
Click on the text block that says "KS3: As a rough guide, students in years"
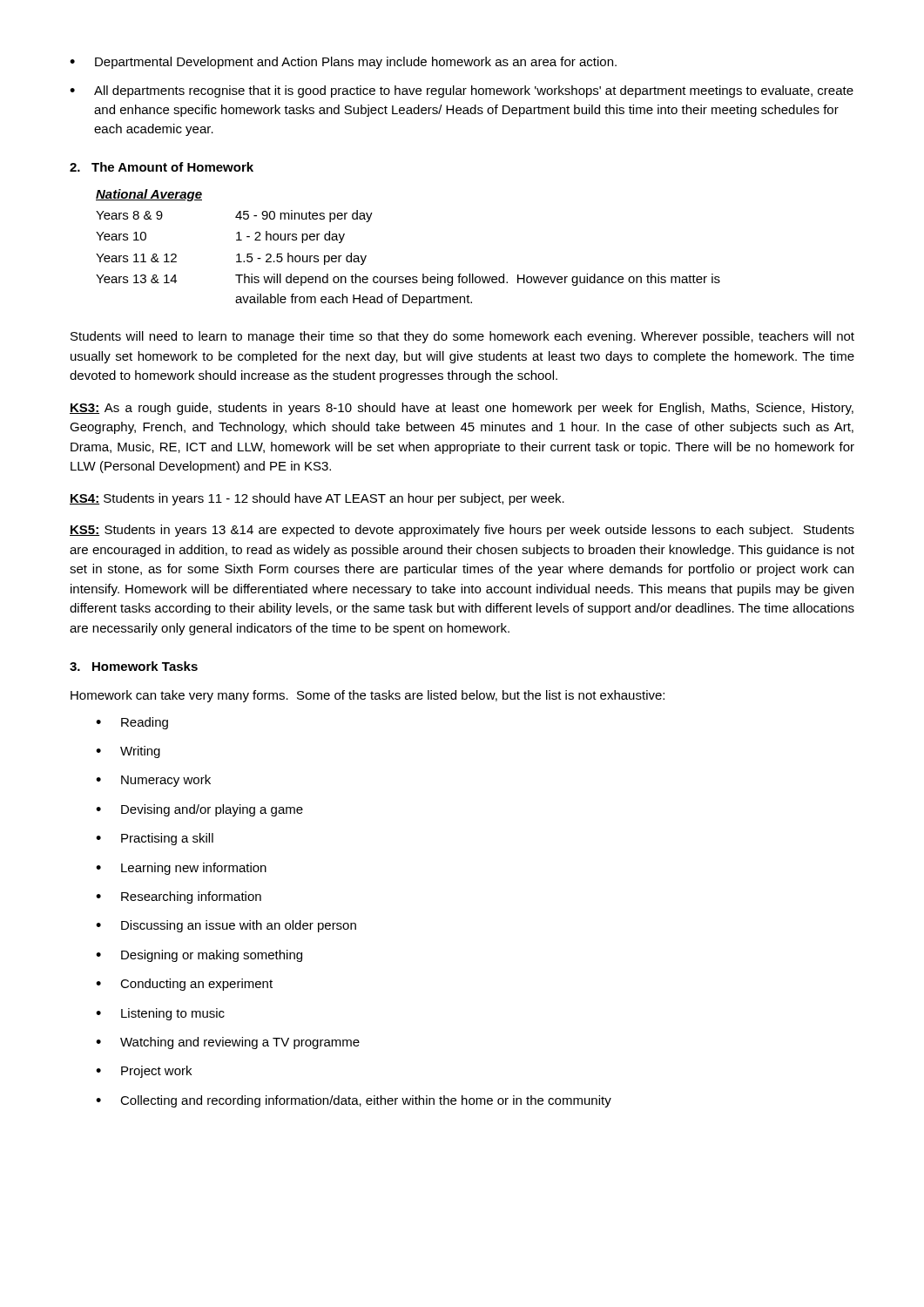pyautogui.click(x=462, y=436)
